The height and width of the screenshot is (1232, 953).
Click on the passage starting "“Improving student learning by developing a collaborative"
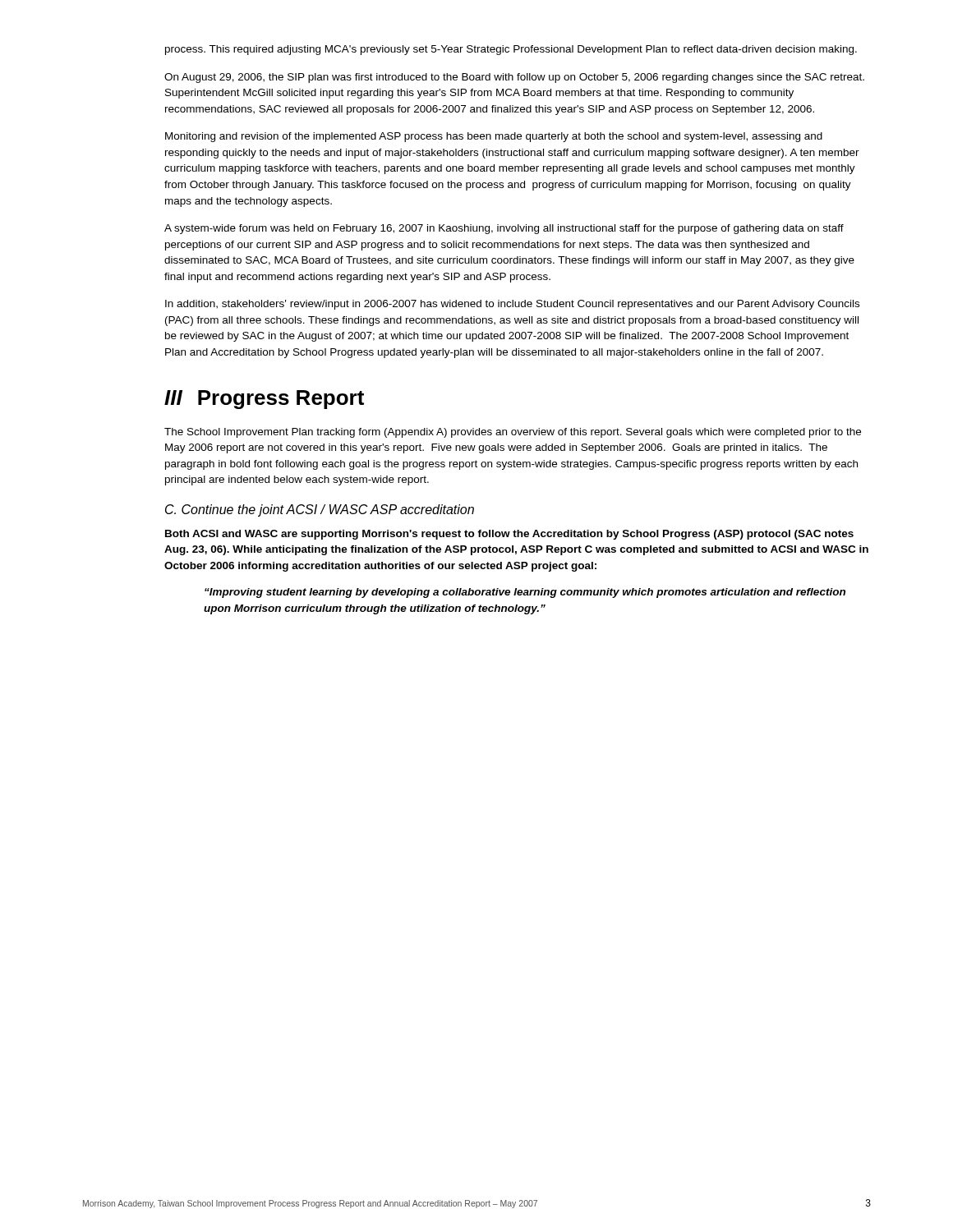[x=525, y=600]
